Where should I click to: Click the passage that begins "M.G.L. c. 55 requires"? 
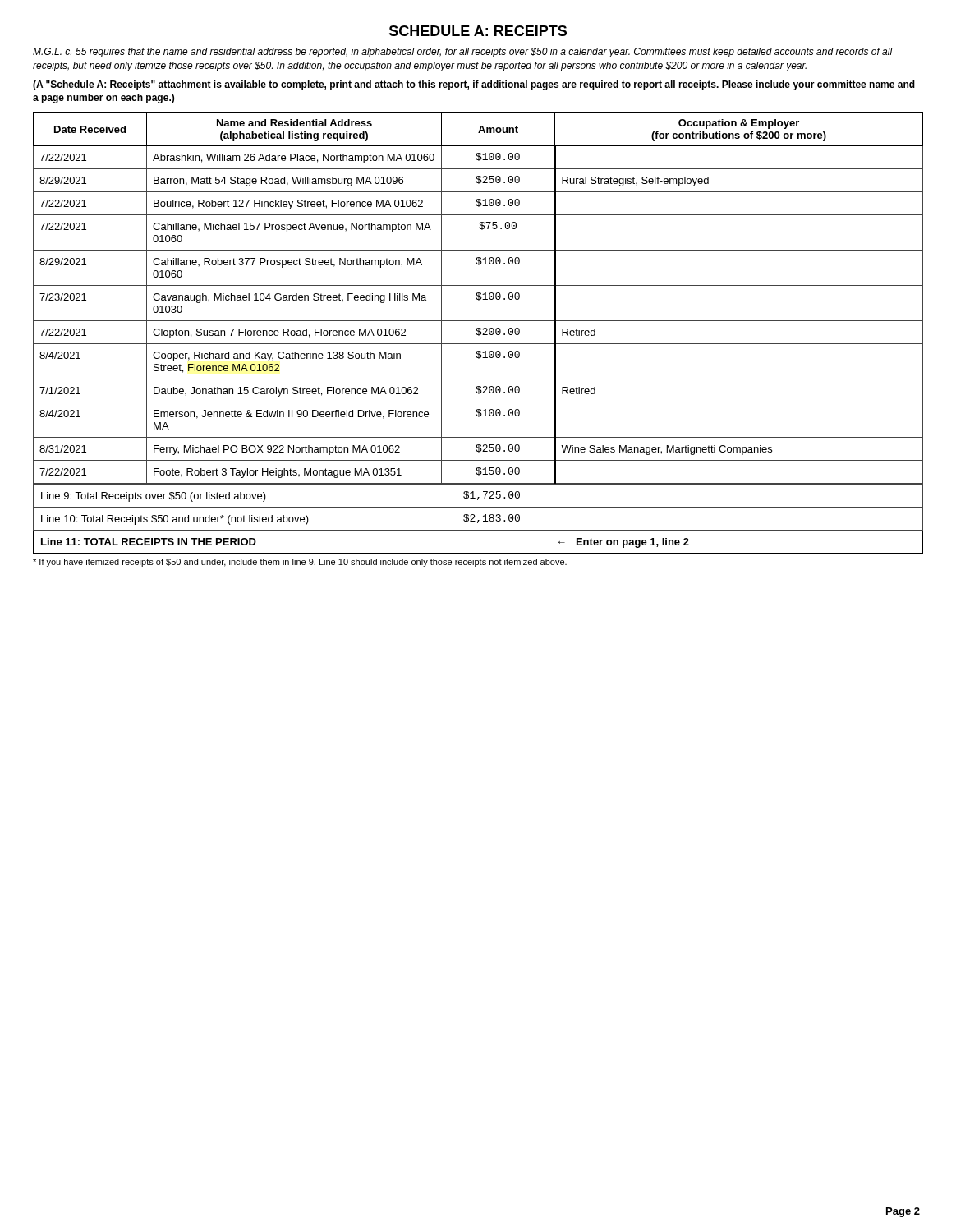click(x=462, y=59)
